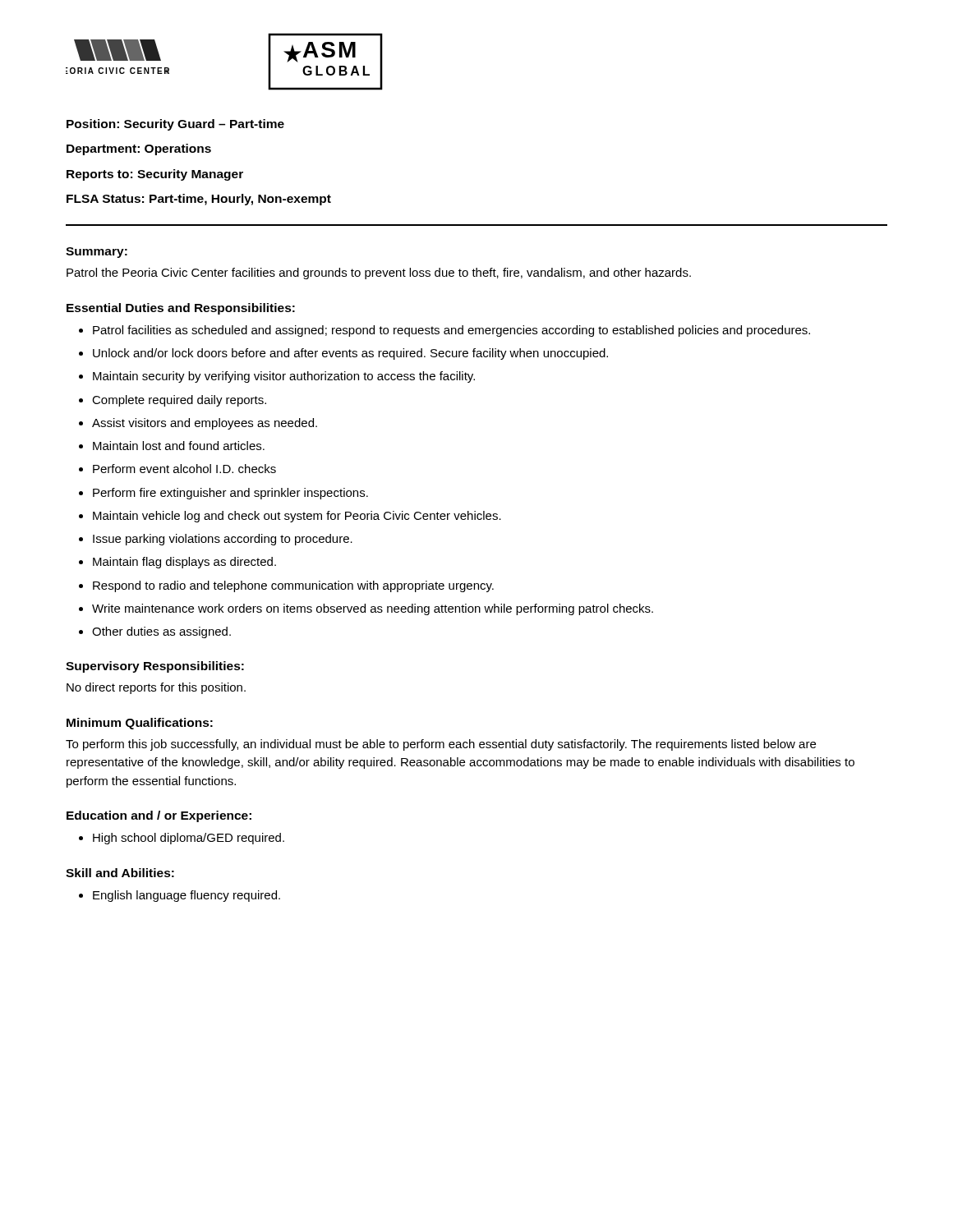Locate the block of text that opens with "Position: Security Guard – Part-time Department:"
Viewport: 953px width, 1232px height.
tap(175, 125)
